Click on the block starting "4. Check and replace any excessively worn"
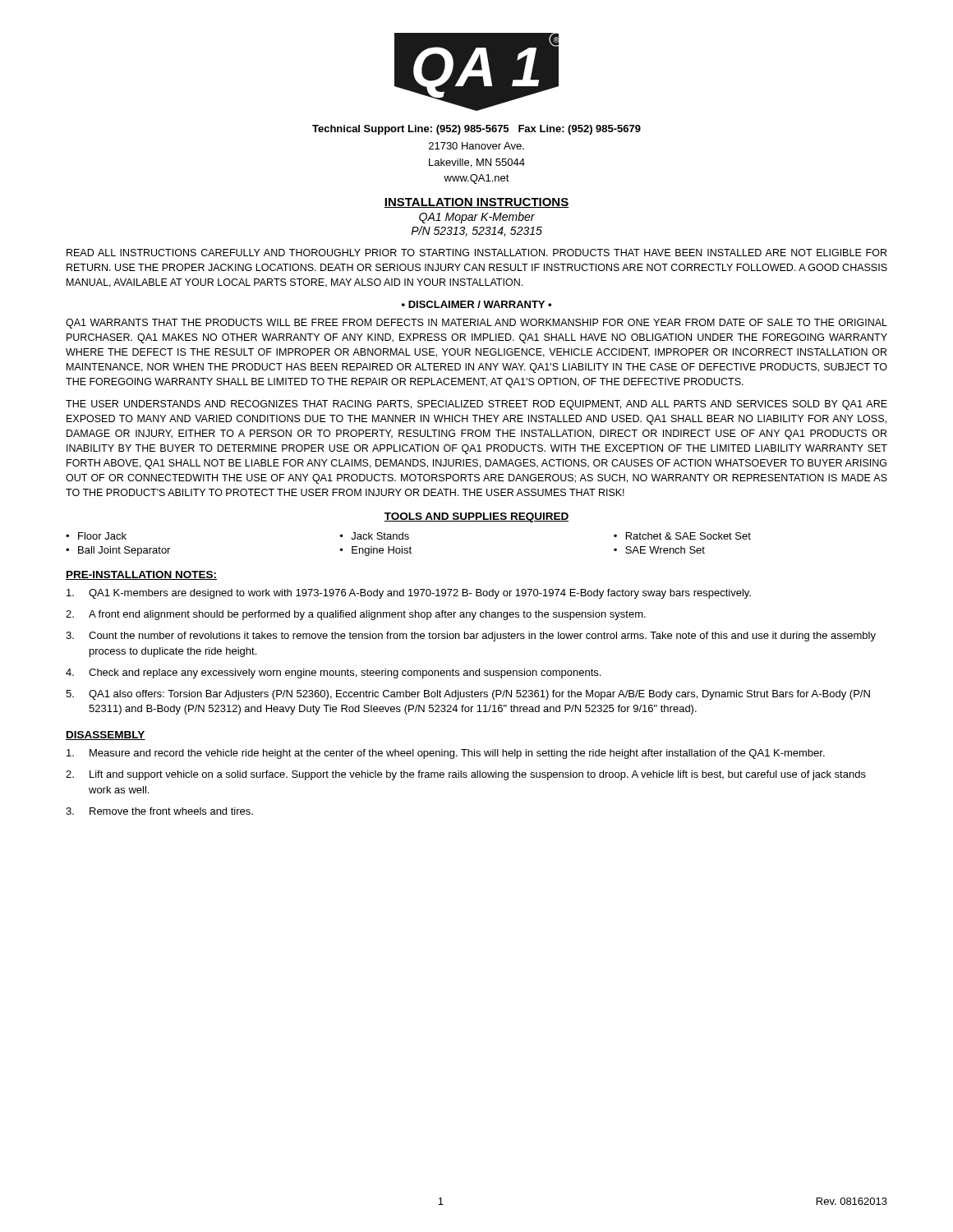 pos(476,673)
